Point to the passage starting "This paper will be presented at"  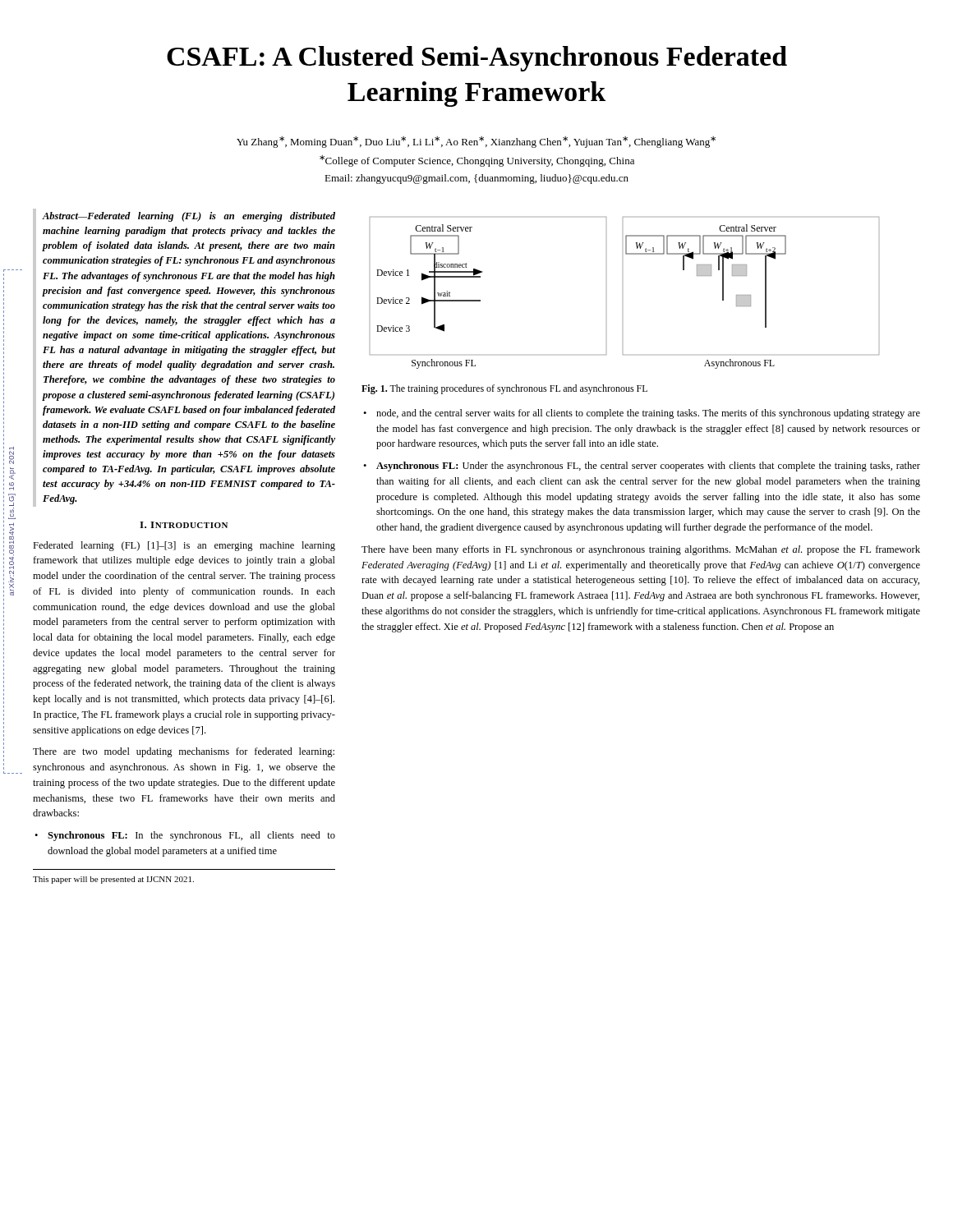click(114, 878)
